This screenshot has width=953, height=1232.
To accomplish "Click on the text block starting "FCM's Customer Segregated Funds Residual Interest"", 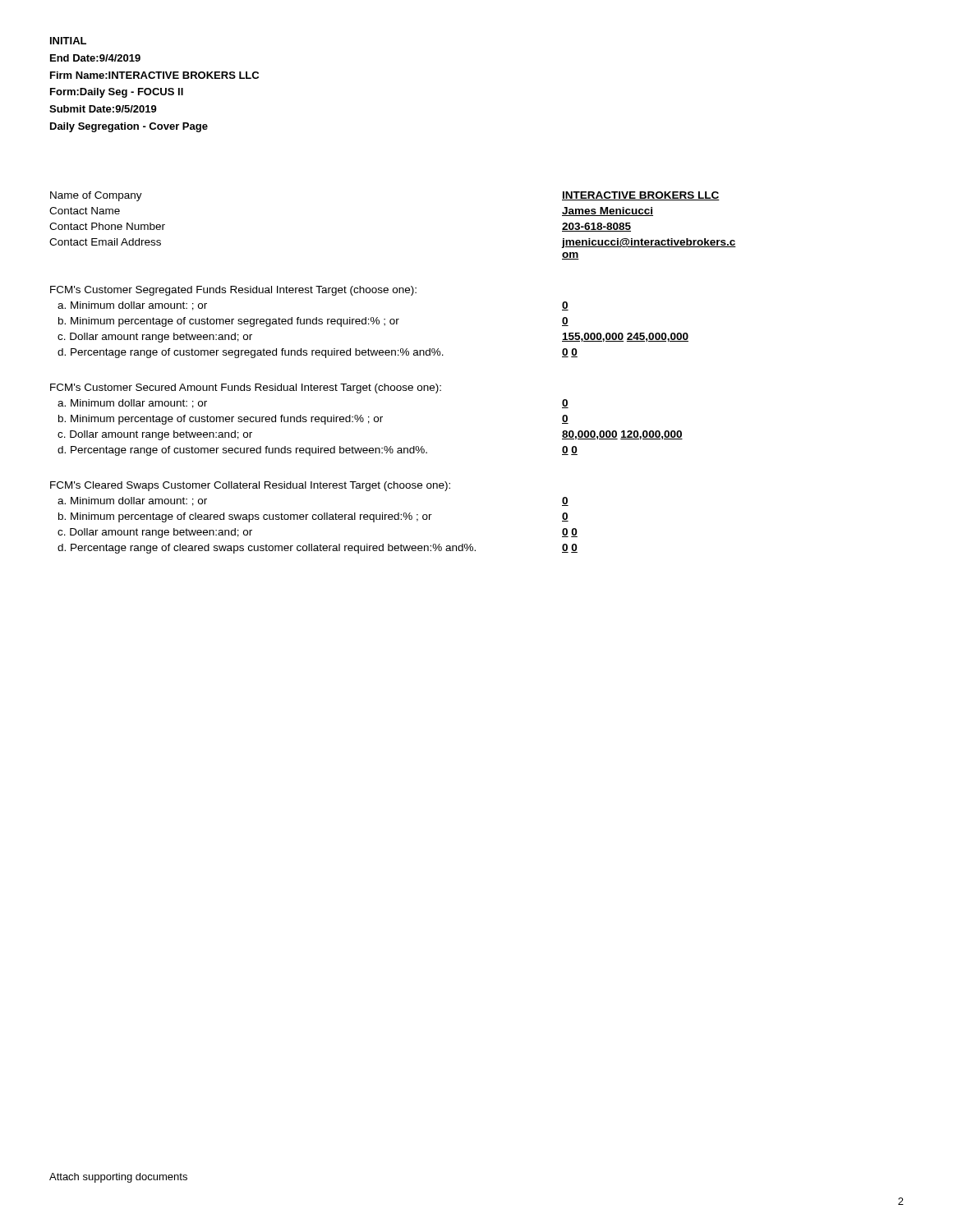I will (x=306, y=290).
